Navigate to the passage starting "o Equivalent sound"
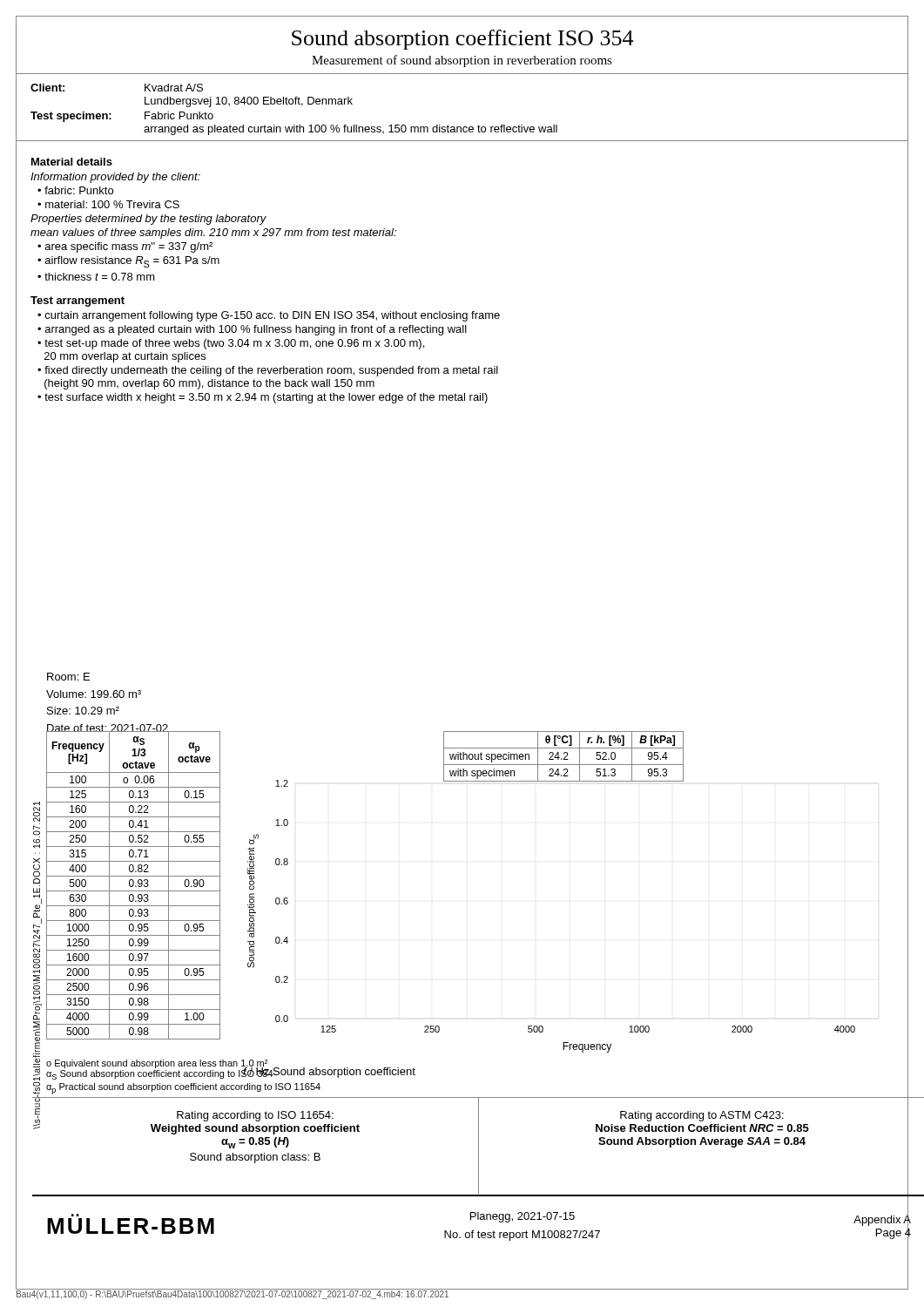Screen dimensions: 1307x924 [x=255, y=1076]
